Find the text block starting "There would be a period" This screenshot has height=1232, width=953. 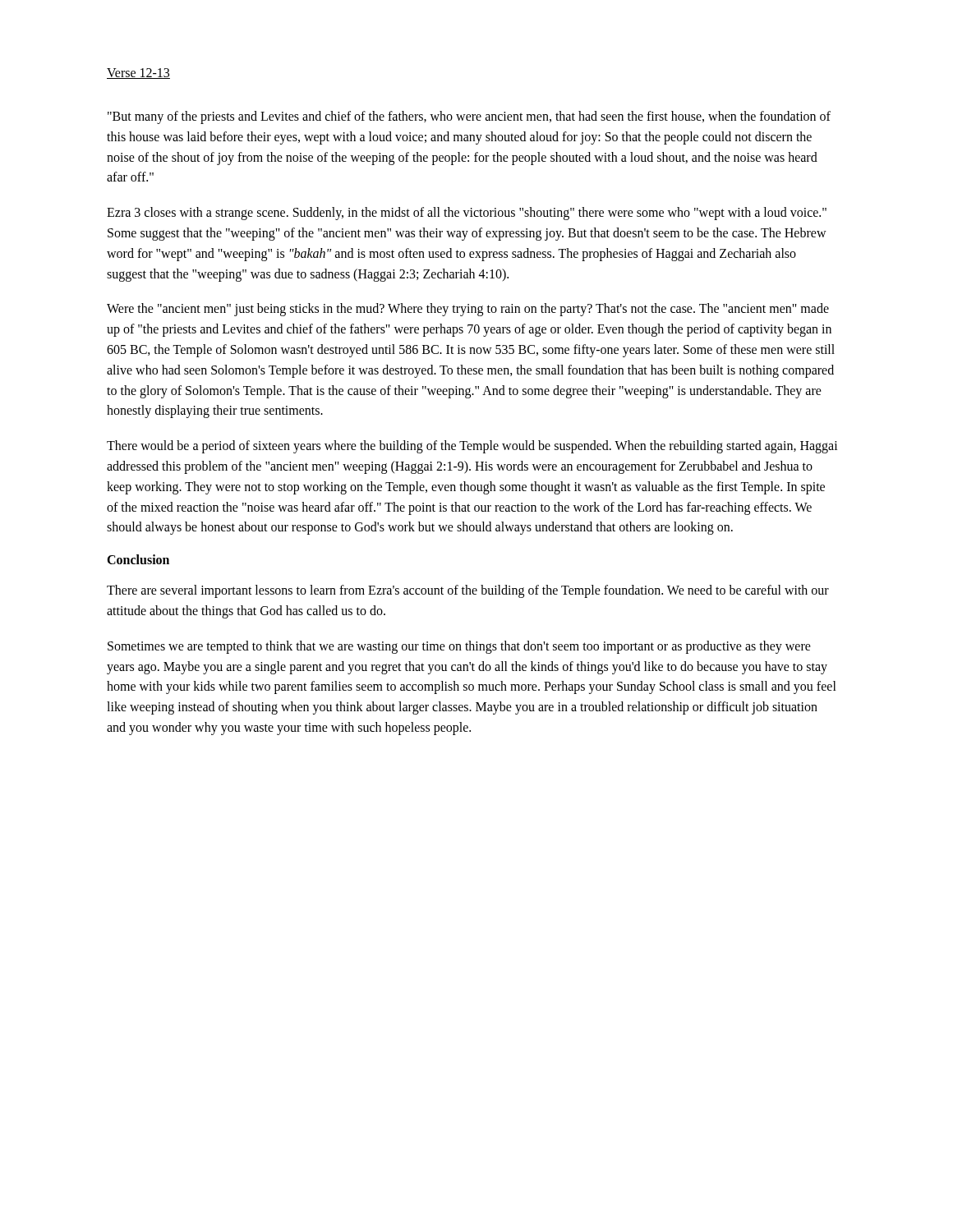click(x=472, y=486)
